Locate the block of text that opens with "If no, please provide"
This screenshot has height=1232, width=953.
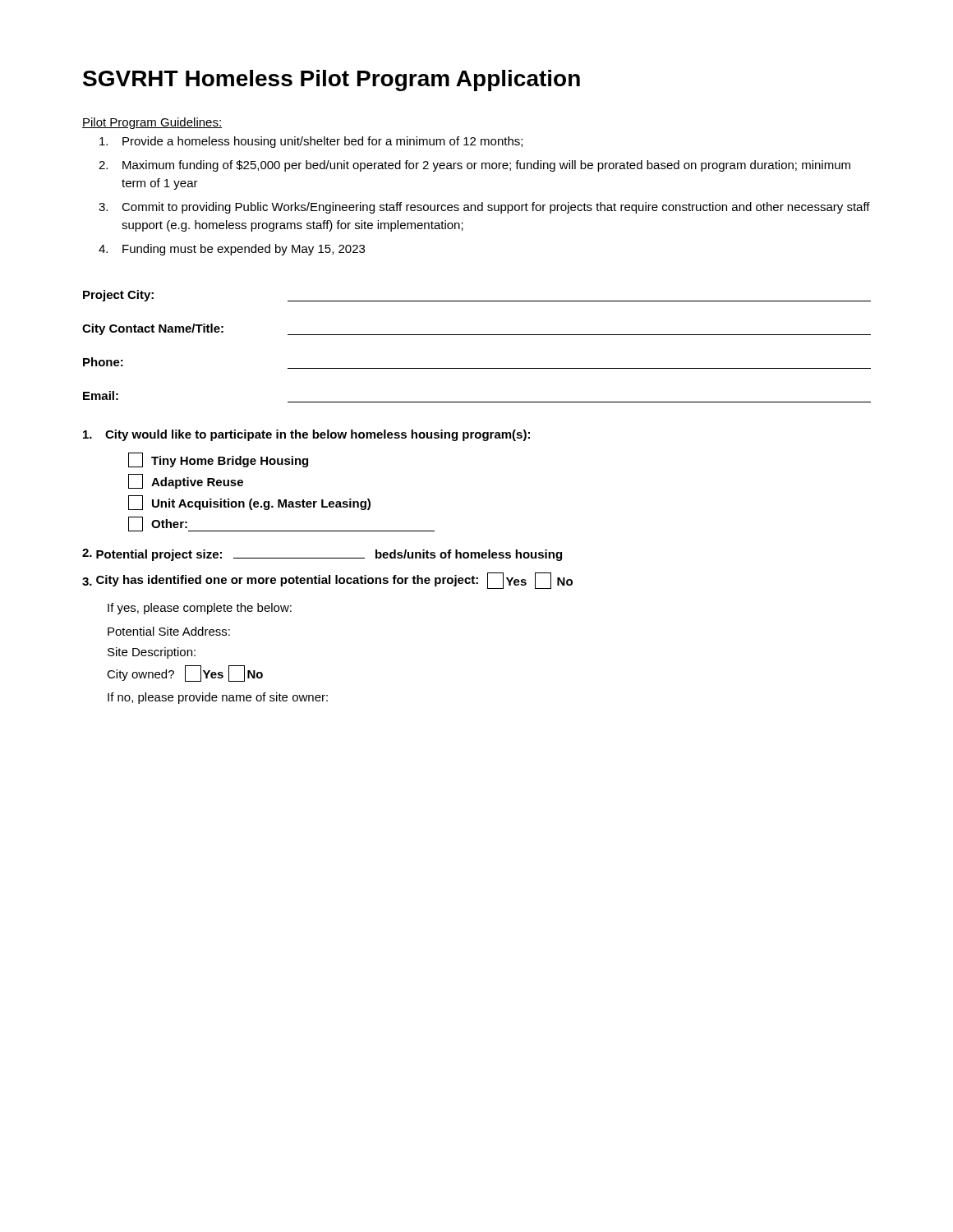pos(218,697)
